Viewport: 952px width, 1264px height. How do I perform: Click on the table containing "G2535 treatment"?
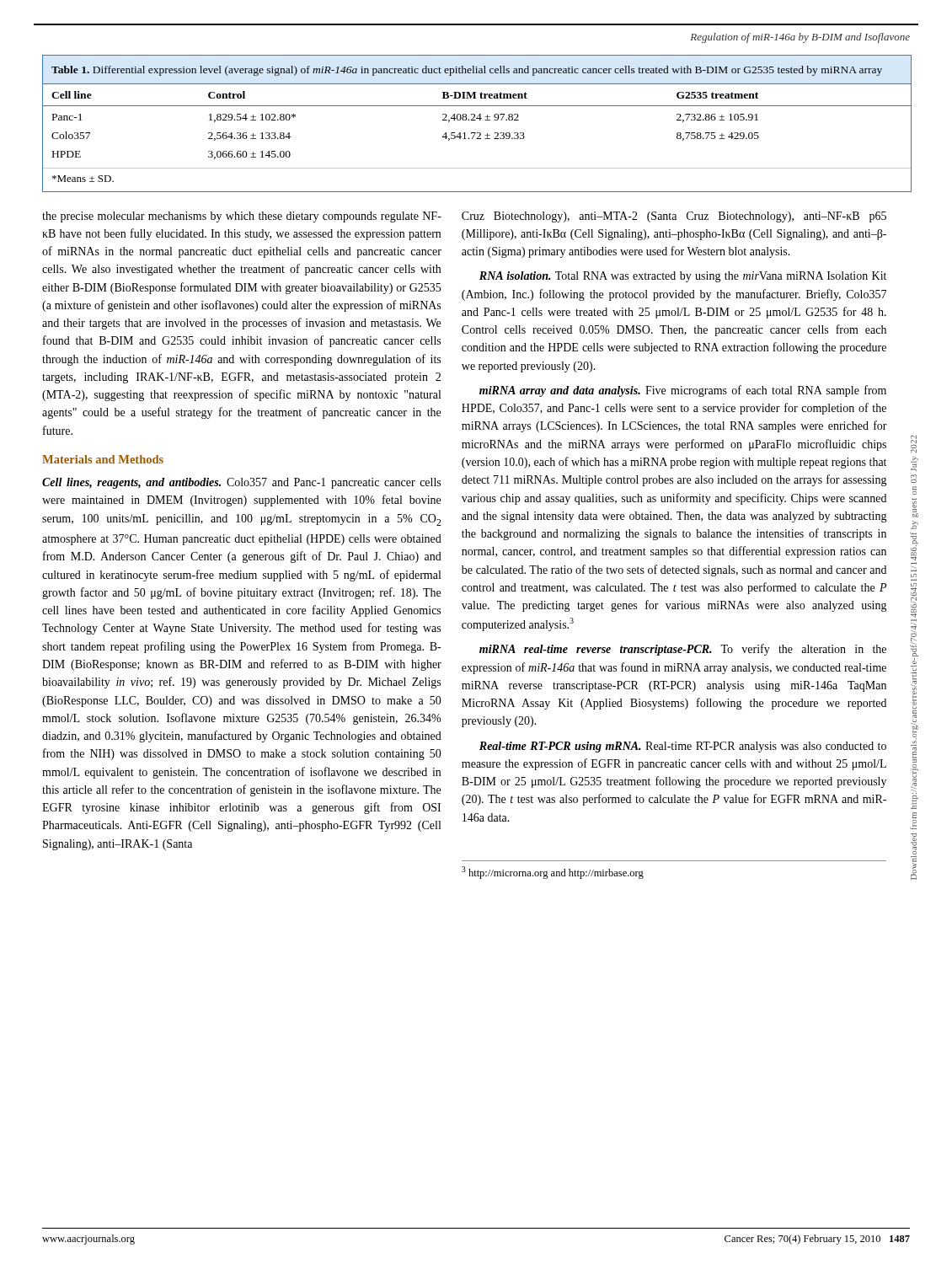tap(477, 123)
